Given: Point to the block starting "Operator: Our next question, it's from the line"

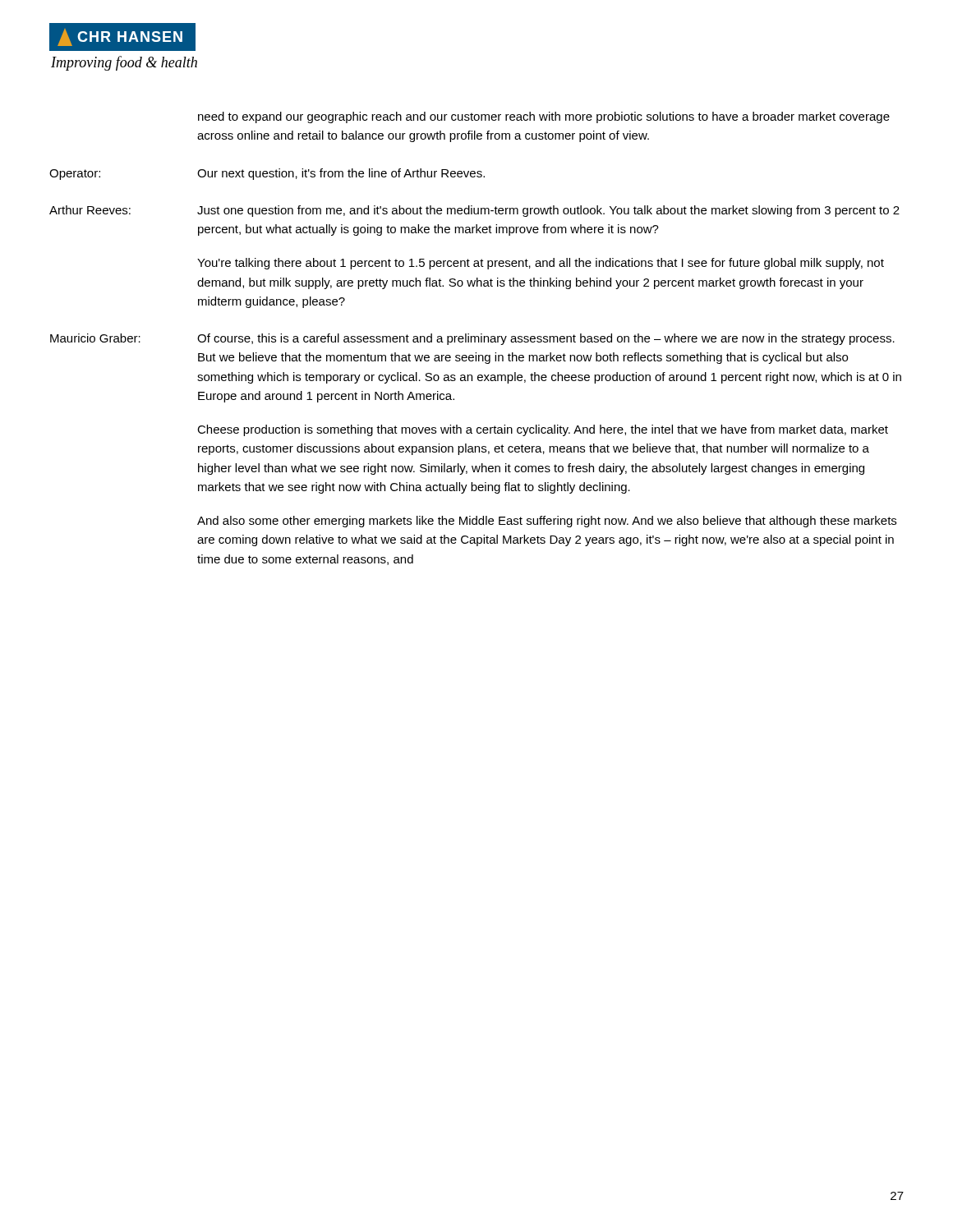Looking at the screenshot, I should point(476,173).
